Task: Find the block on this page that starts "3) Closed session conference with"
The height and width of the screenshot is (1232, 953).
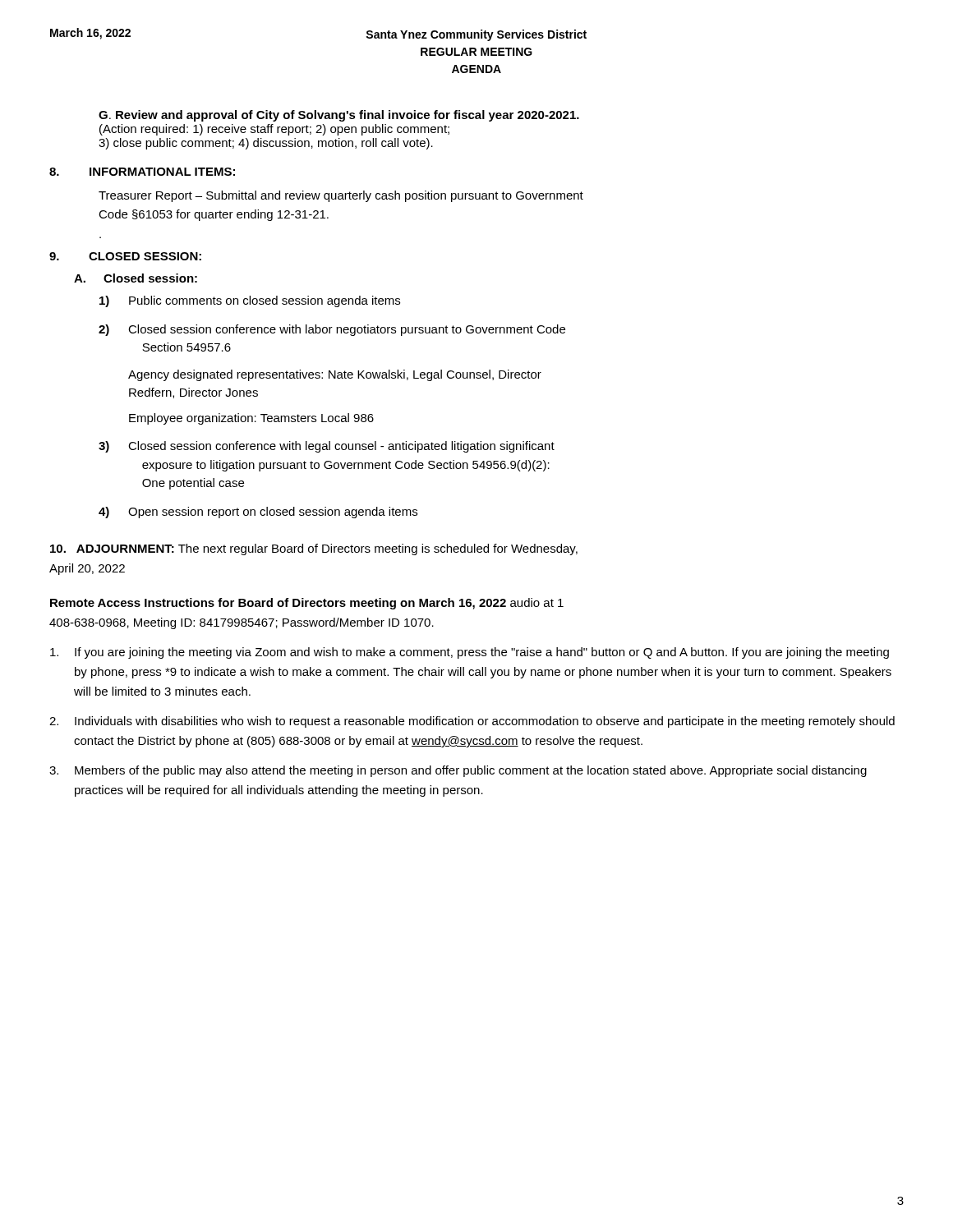Action: [x=501, y=465]
